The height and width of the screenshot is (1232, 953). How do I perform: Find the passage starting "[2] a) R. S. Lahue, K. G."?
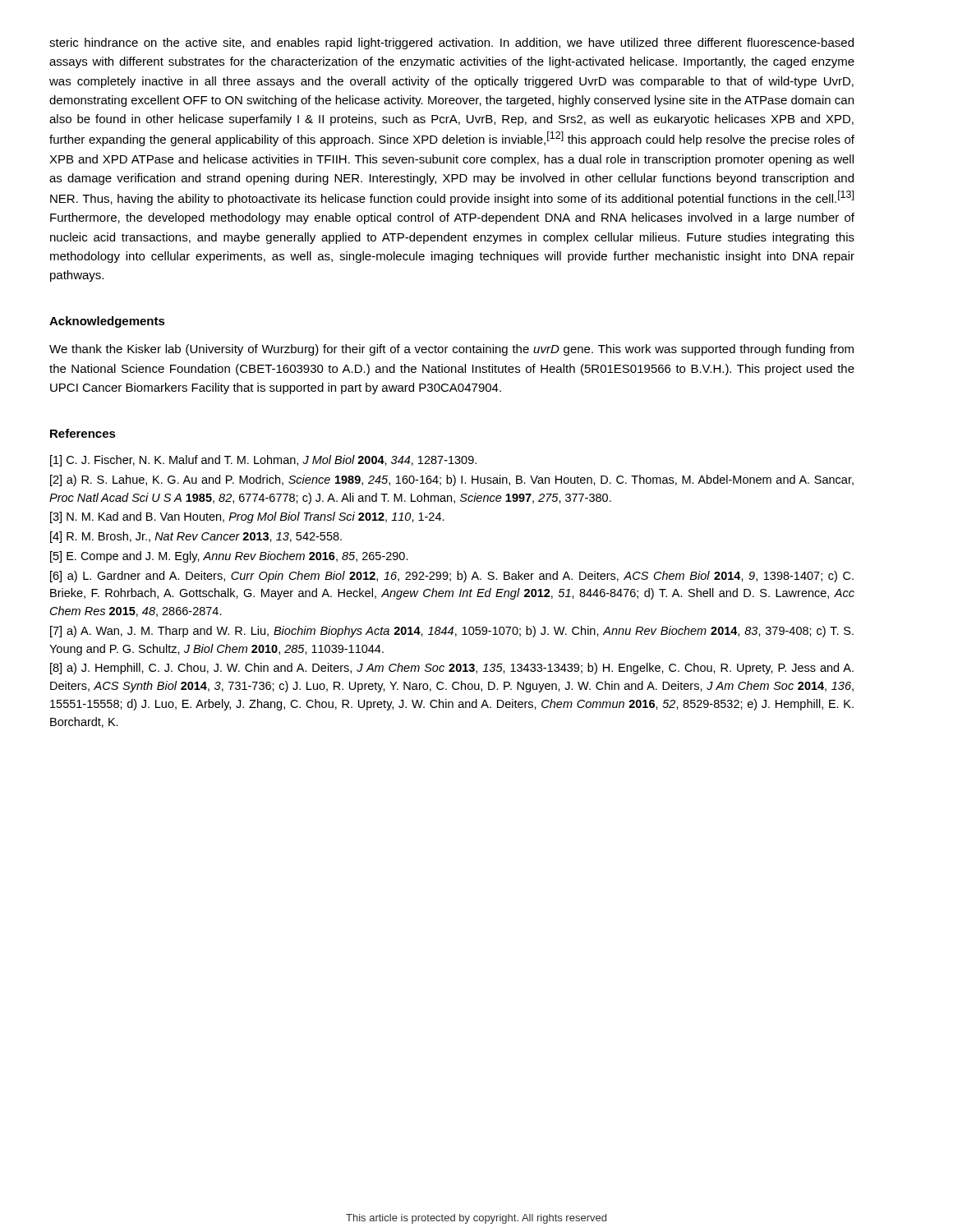(x=452, y=489)
